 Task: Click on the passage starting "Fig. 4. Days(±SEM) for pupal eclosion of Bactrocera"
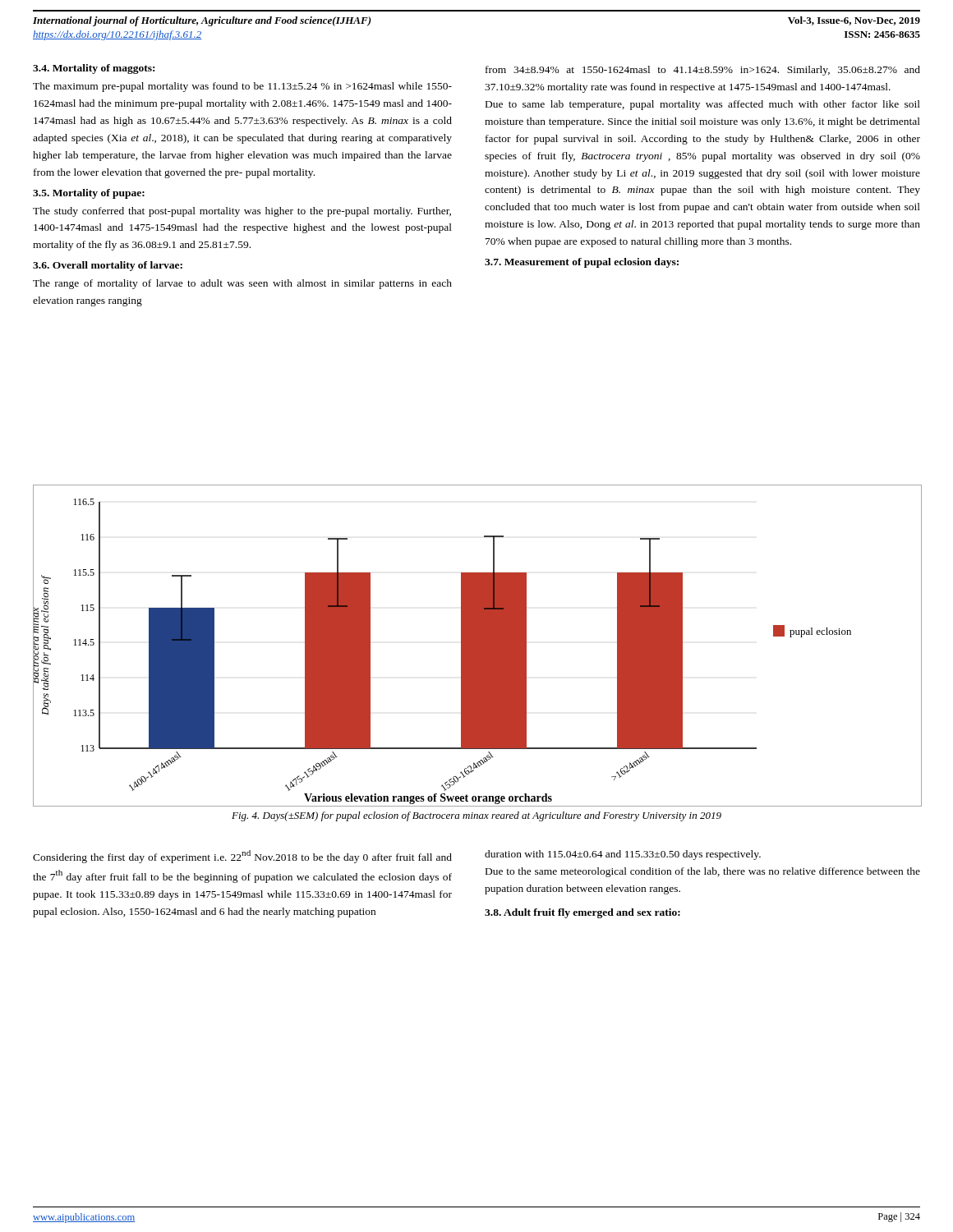[x=476, y=815]
